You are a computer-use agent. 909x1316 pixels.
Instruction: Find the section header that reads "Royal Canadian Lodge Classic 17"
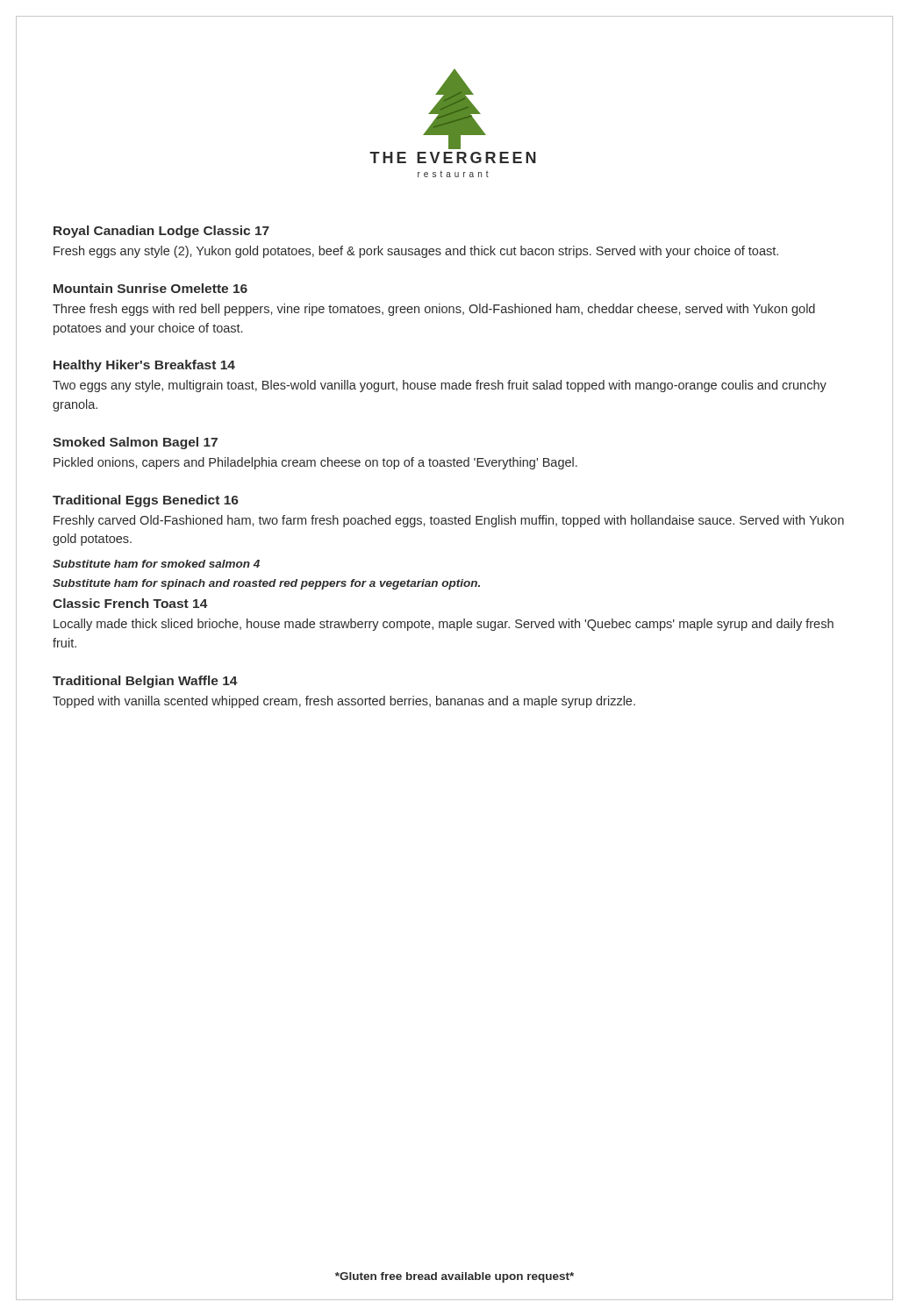click(x=161, y=232)
